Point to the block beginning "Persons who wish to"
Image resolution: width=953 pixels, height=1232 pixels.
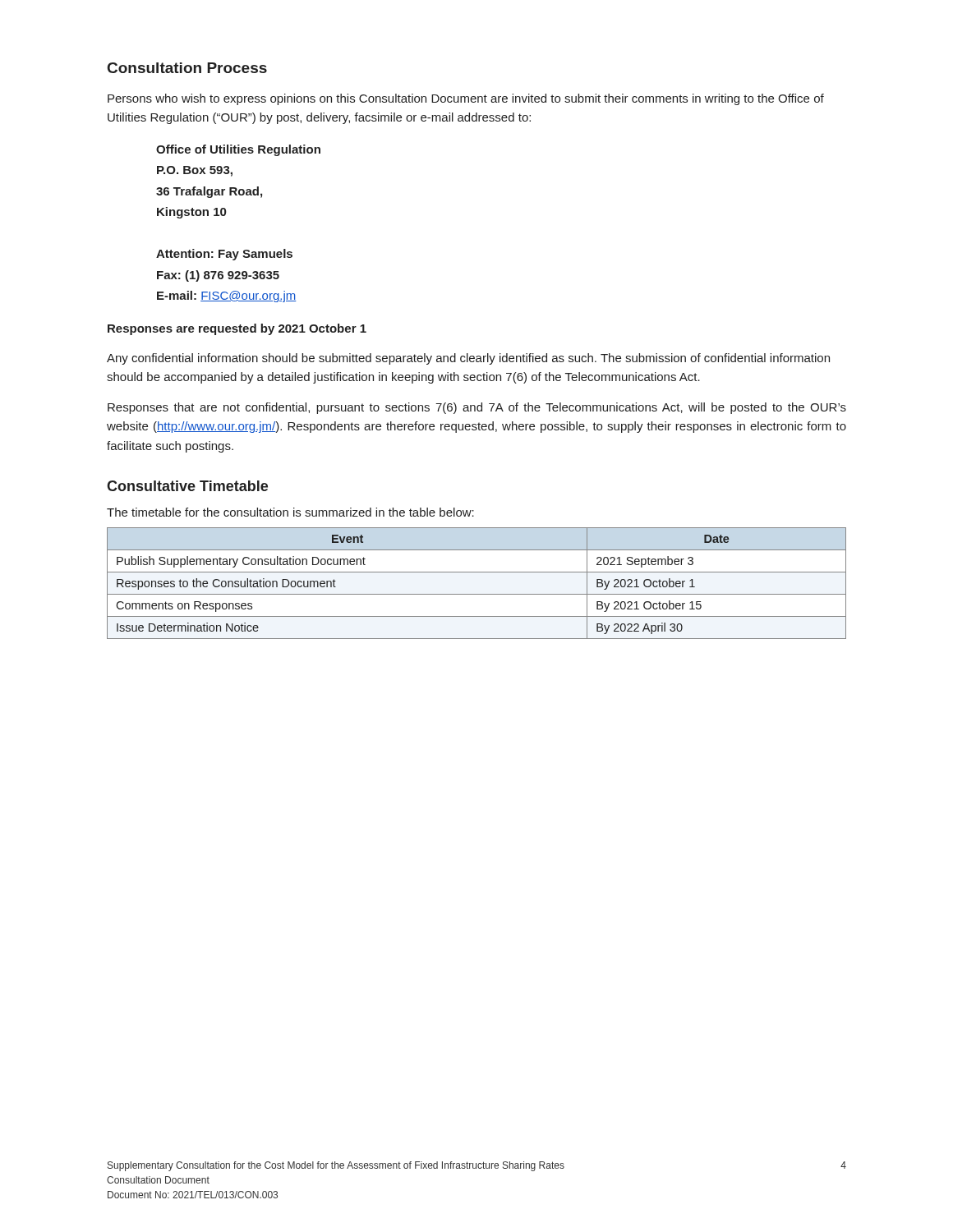point(465,108)
